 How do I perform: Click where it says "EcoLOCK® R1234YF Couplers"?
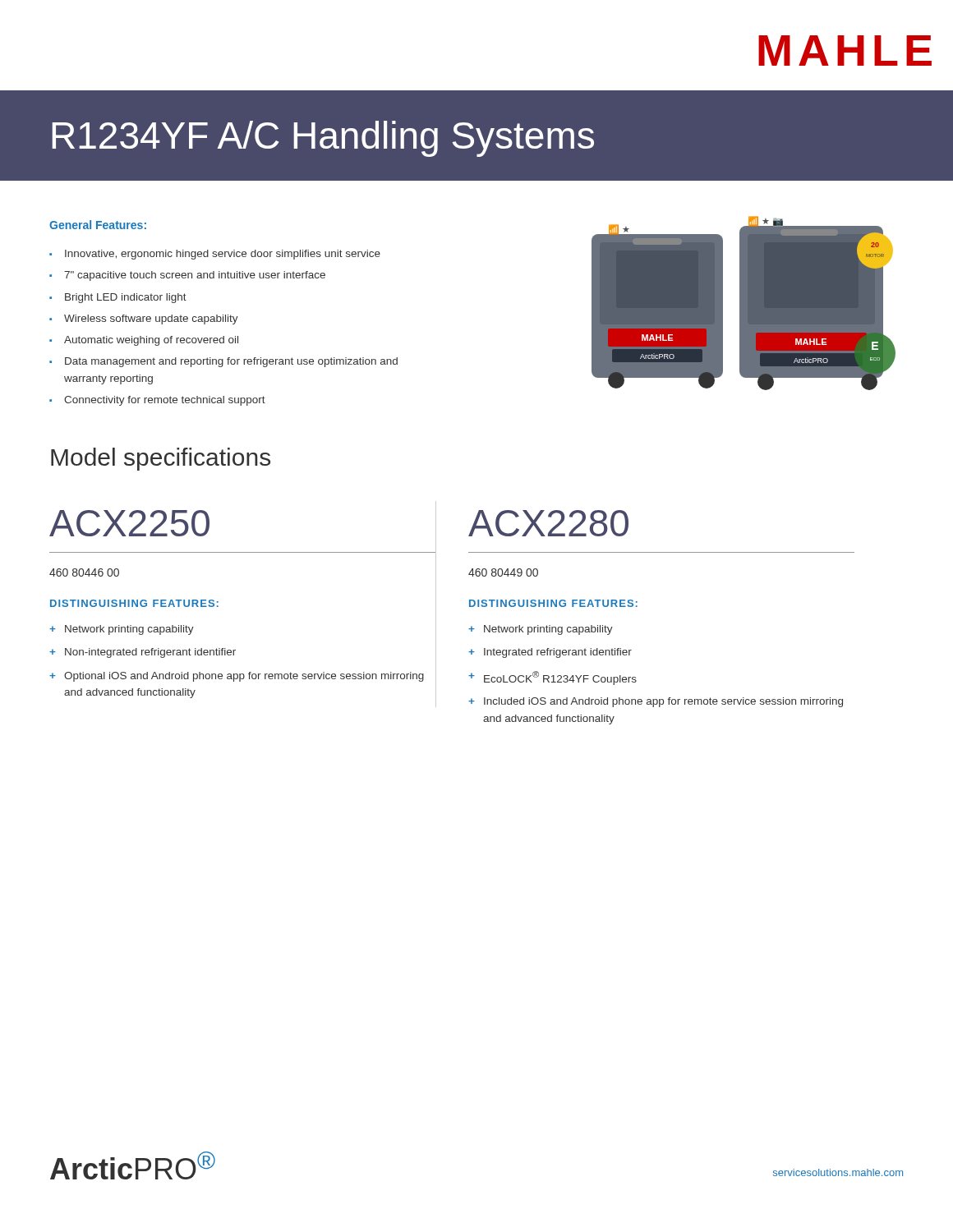click(x=560, y=677)
